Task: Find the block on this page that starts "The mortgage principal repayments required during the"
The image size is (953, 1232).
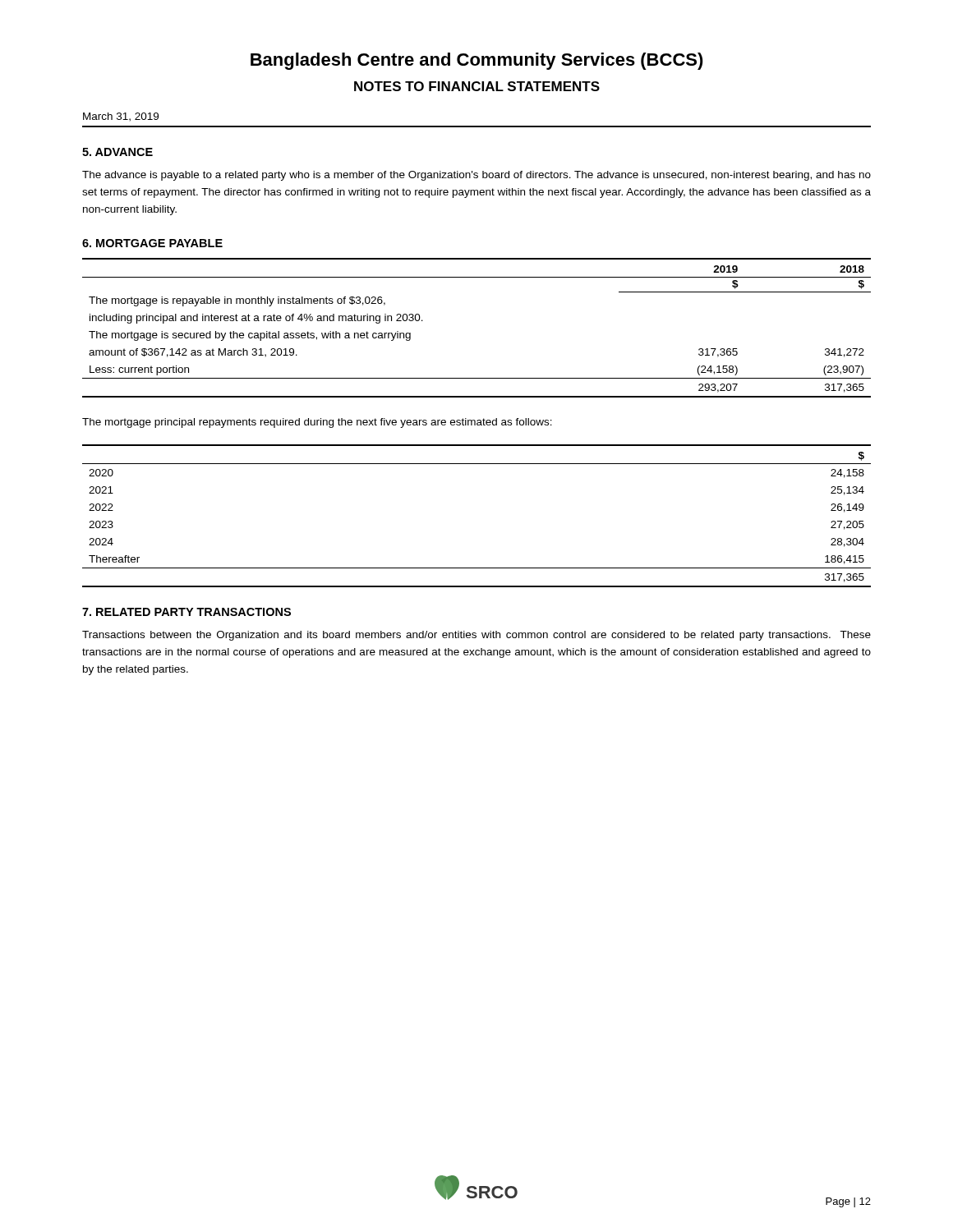Action: coord(317,422)
